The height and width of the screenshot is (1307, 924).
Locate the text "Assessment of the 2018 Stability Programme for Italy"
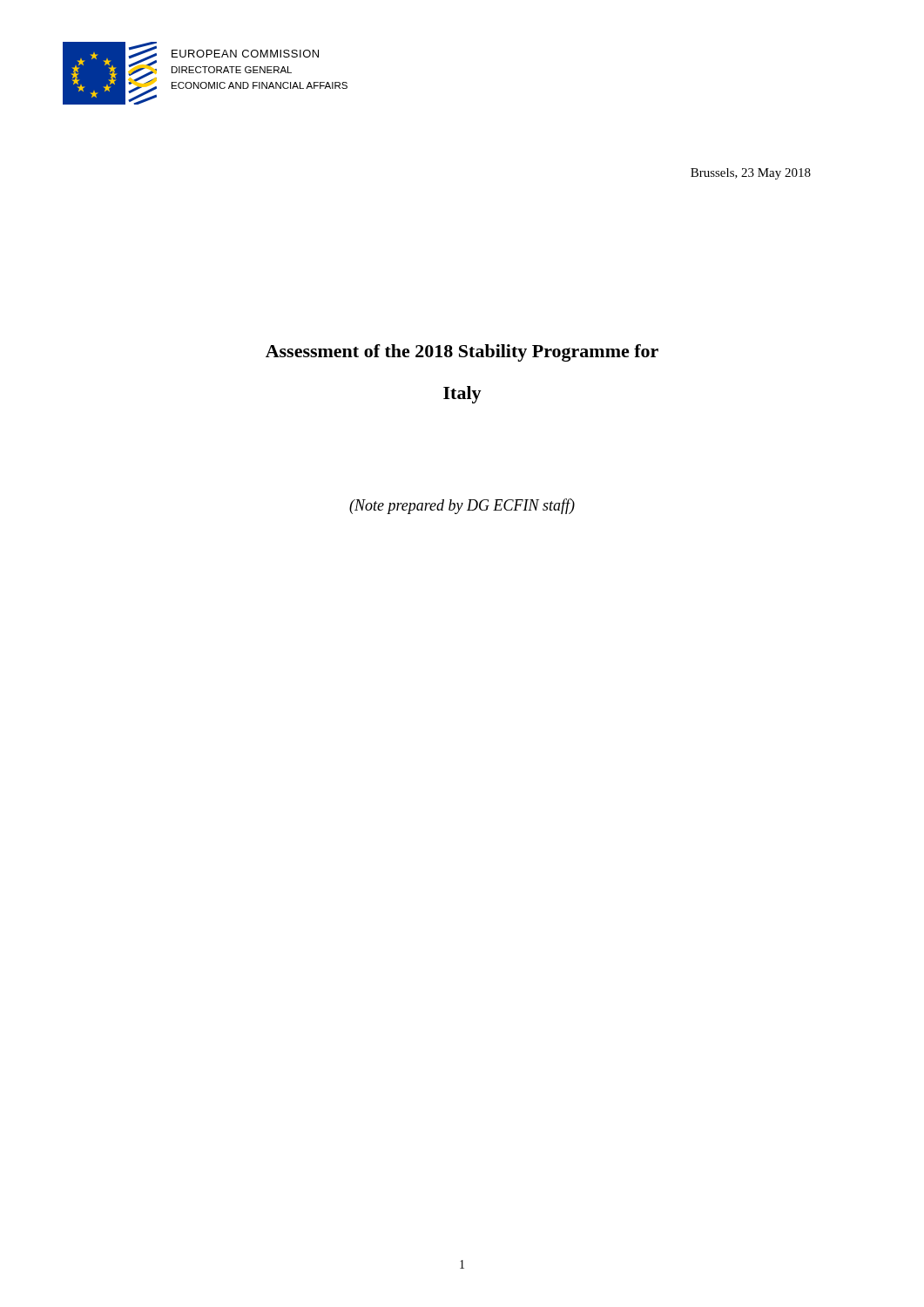[x=462, y=353]
